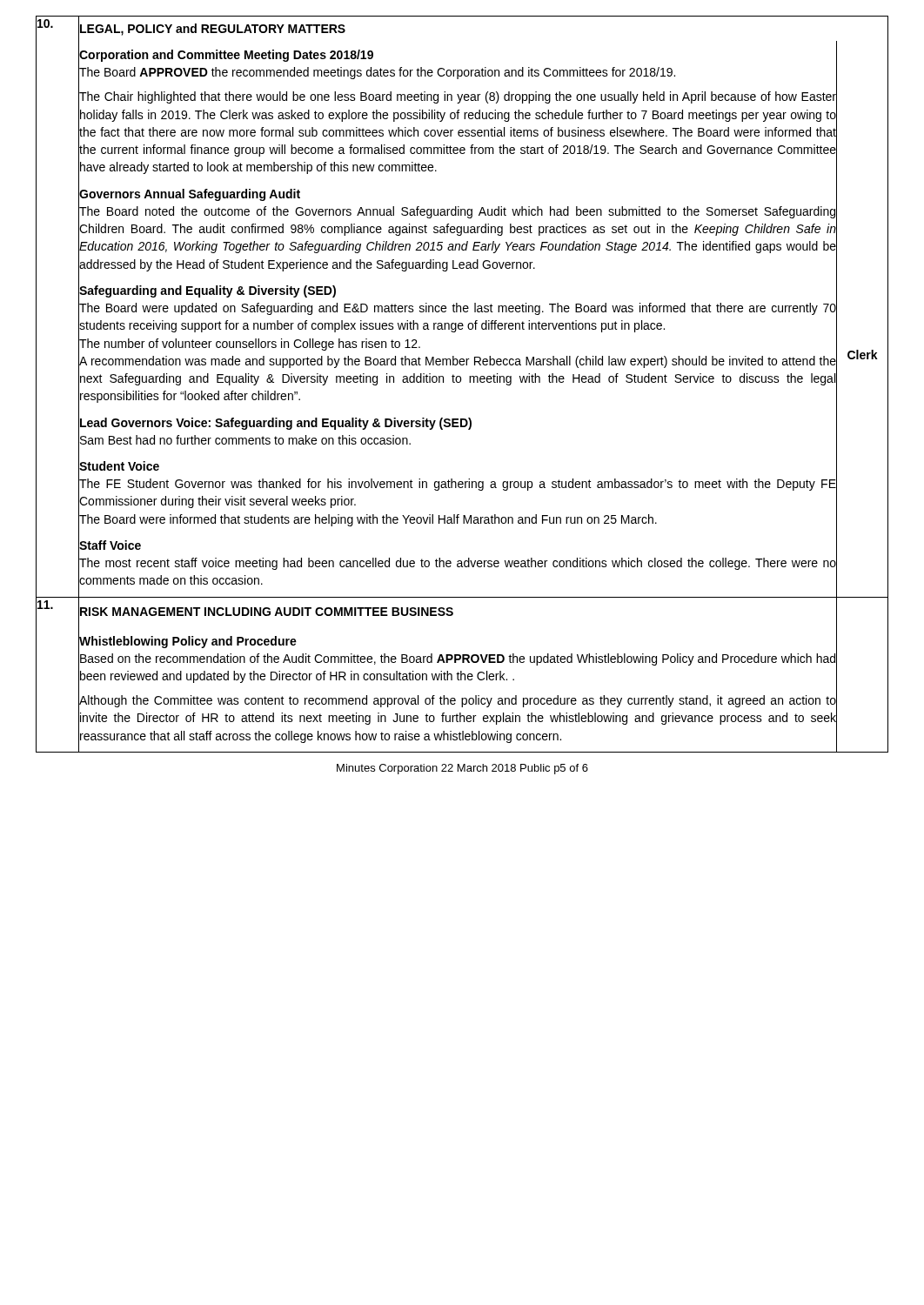Click on the text block that reads "Sam Best had no further comments to make"
Viewport: 924px width, 1305px height.
[x=260, y=440]
